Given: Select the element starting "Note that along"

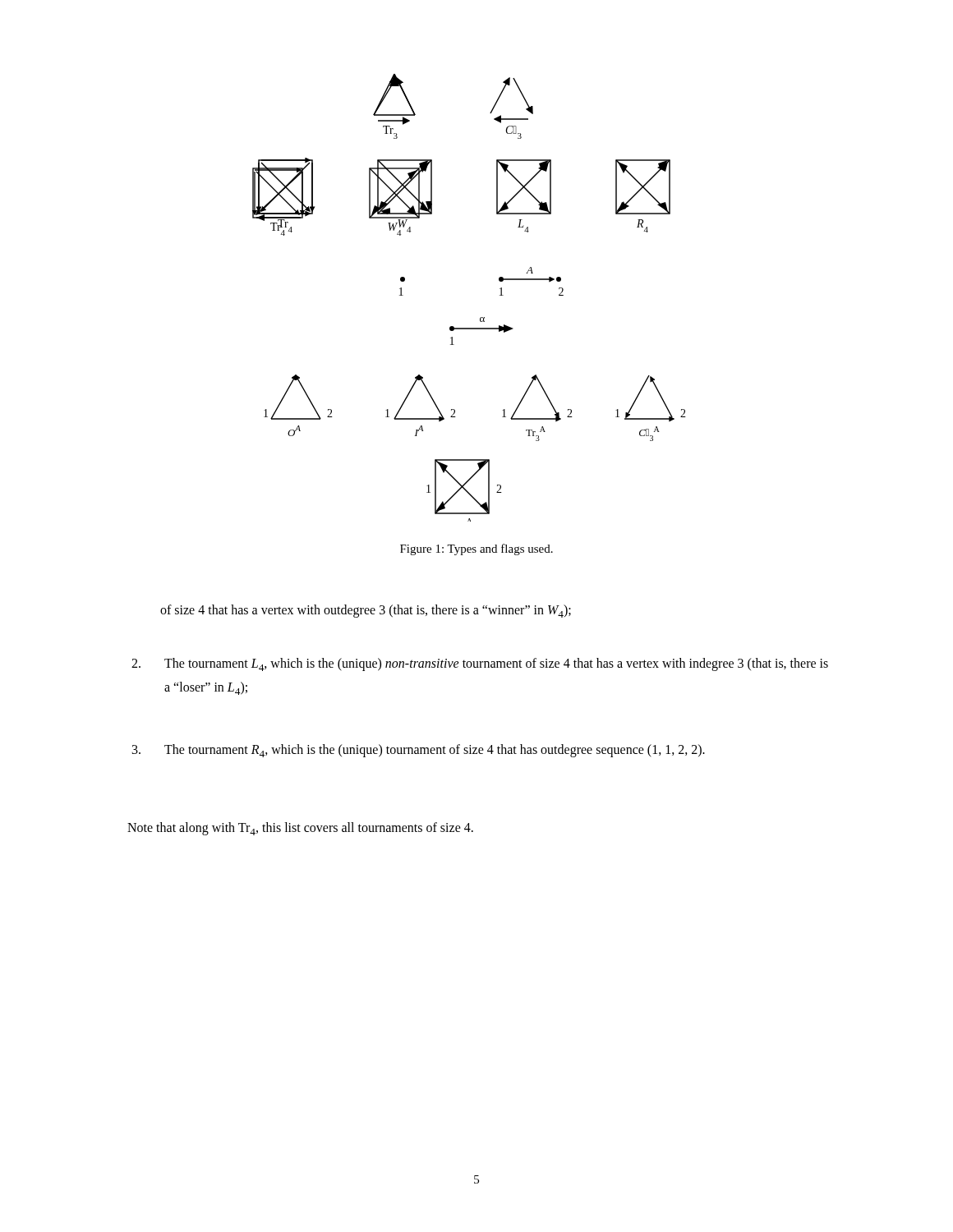Looking at the screenshot, I should coord(301,829).
